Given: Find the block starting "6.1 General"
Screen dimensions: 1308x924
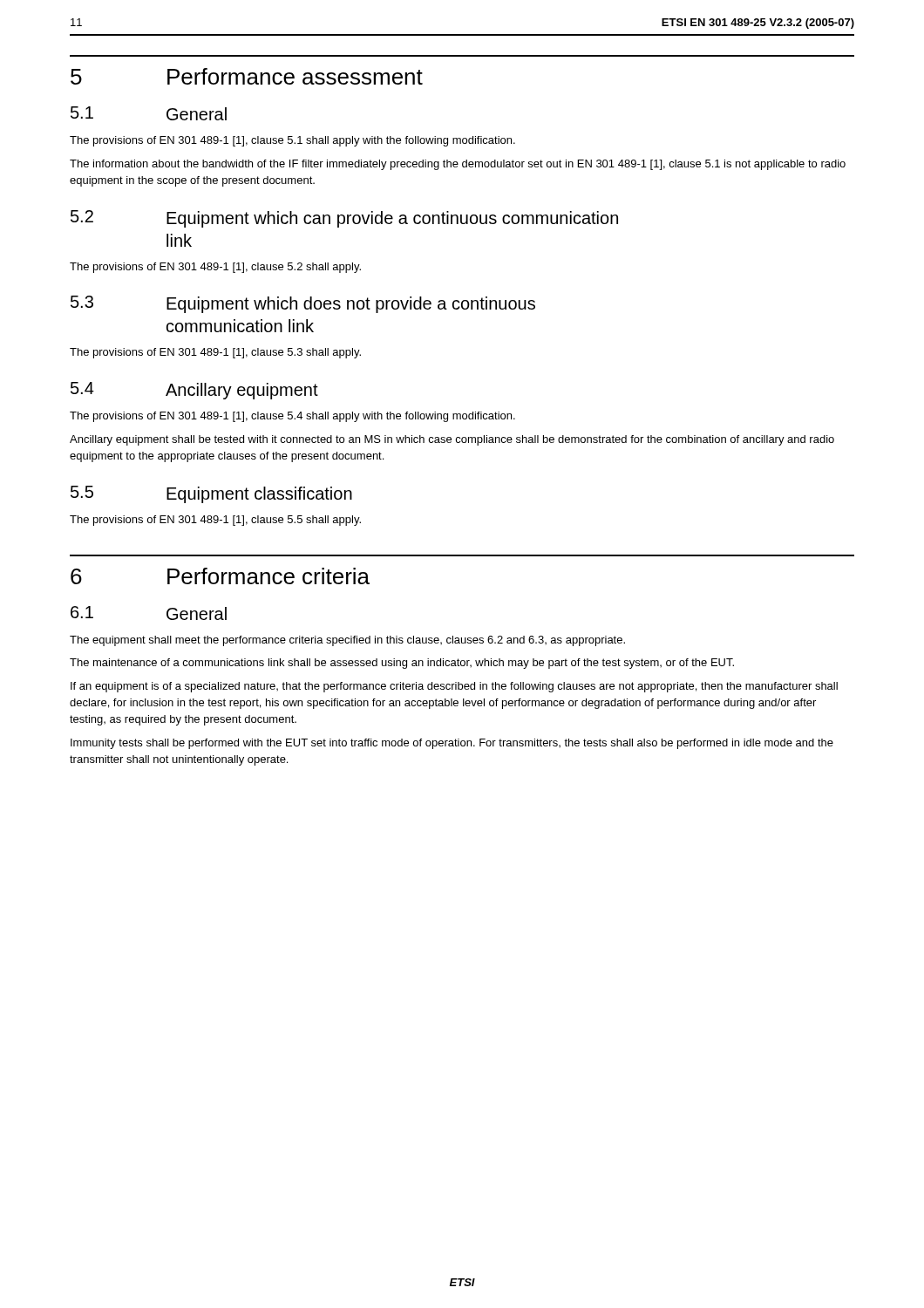Looking at the screenshot, I should coord(75,612).
